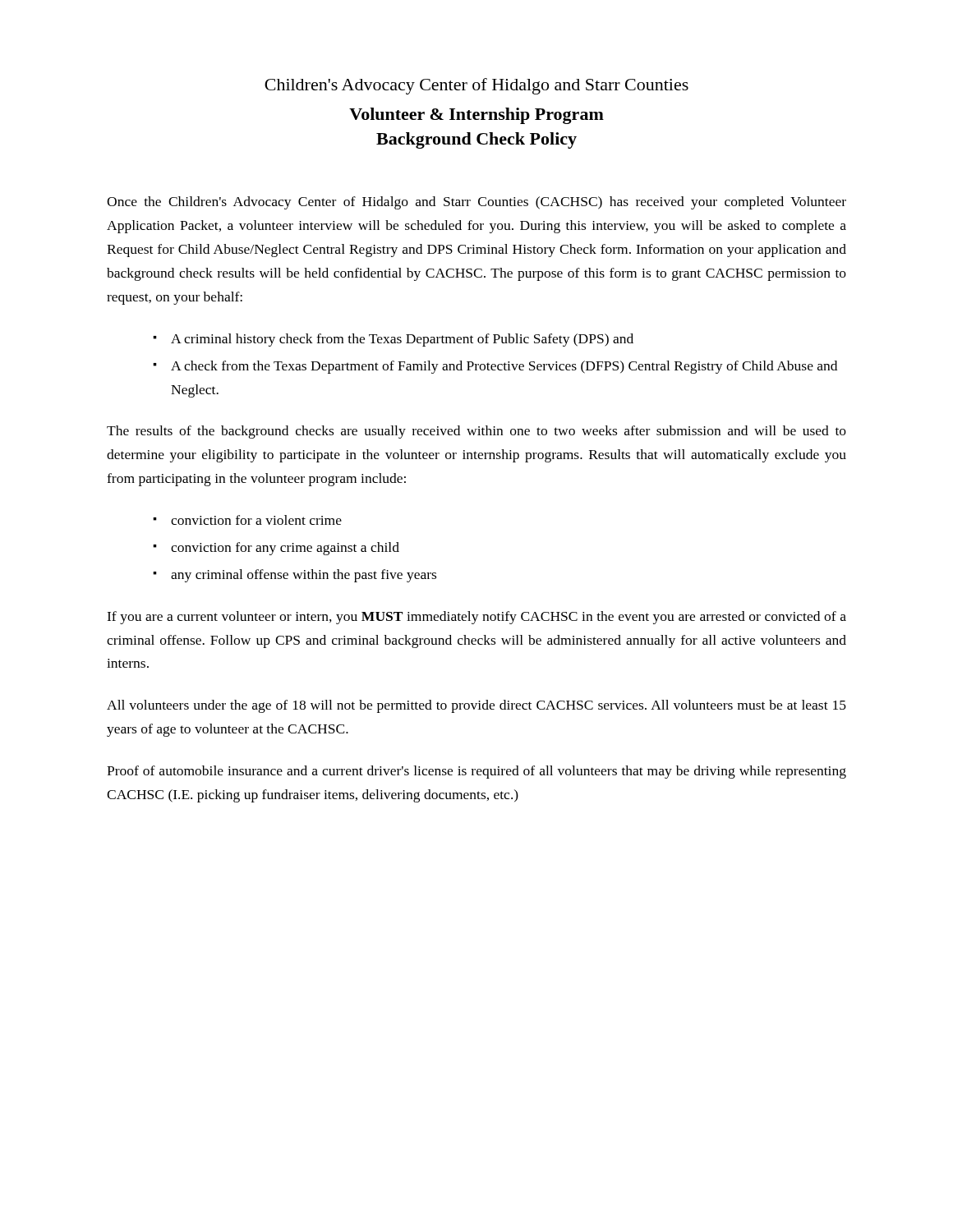The height and width of the screenshot is (1232, 953).
Task: Locate the text block starting "Once the Children's Advocacy Center of Hidalgo and"
Action: [476, 249]
